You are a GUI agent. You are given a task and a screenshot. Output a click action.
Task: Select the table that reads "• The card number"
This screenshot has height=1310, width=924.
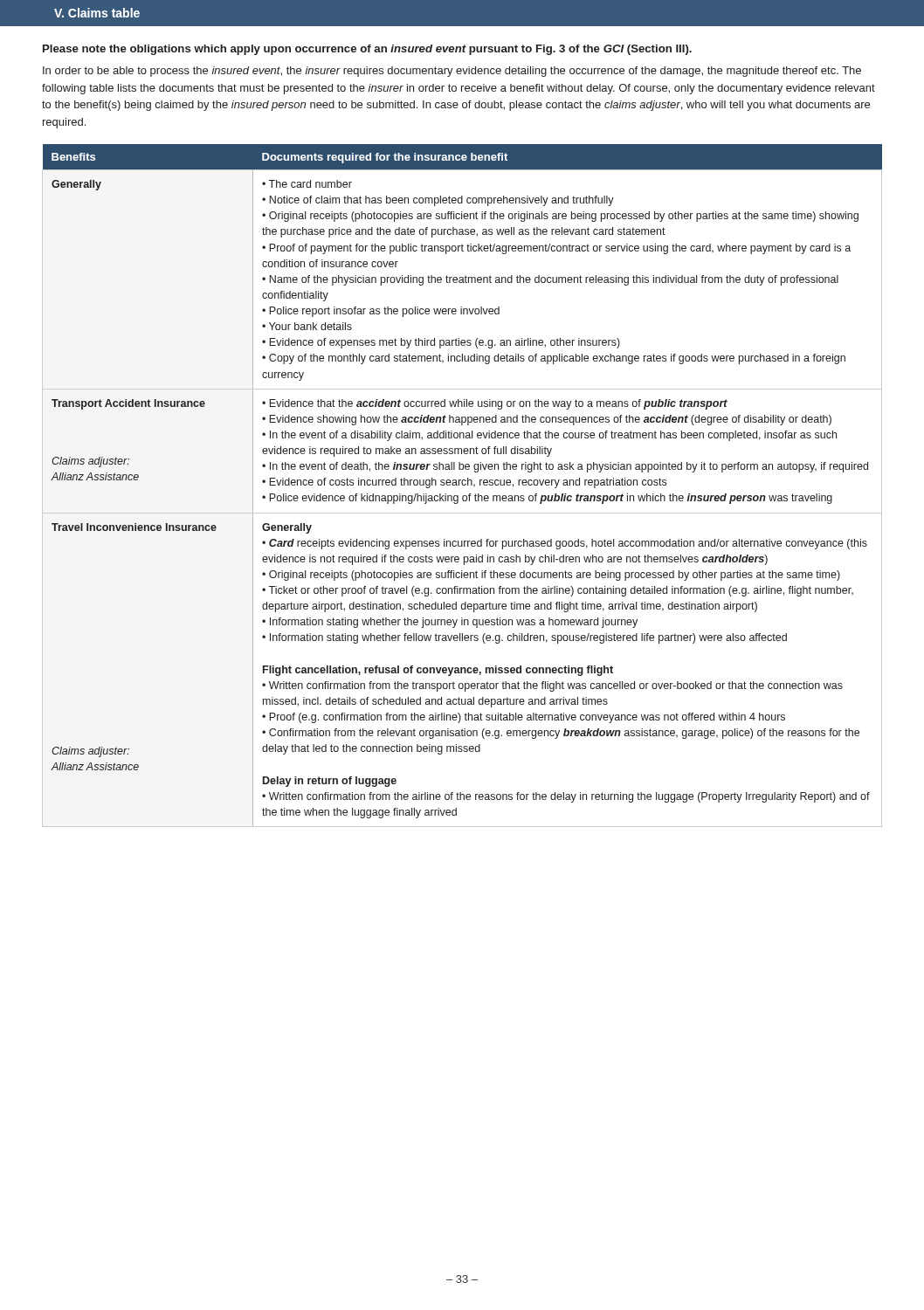point(462,485)
